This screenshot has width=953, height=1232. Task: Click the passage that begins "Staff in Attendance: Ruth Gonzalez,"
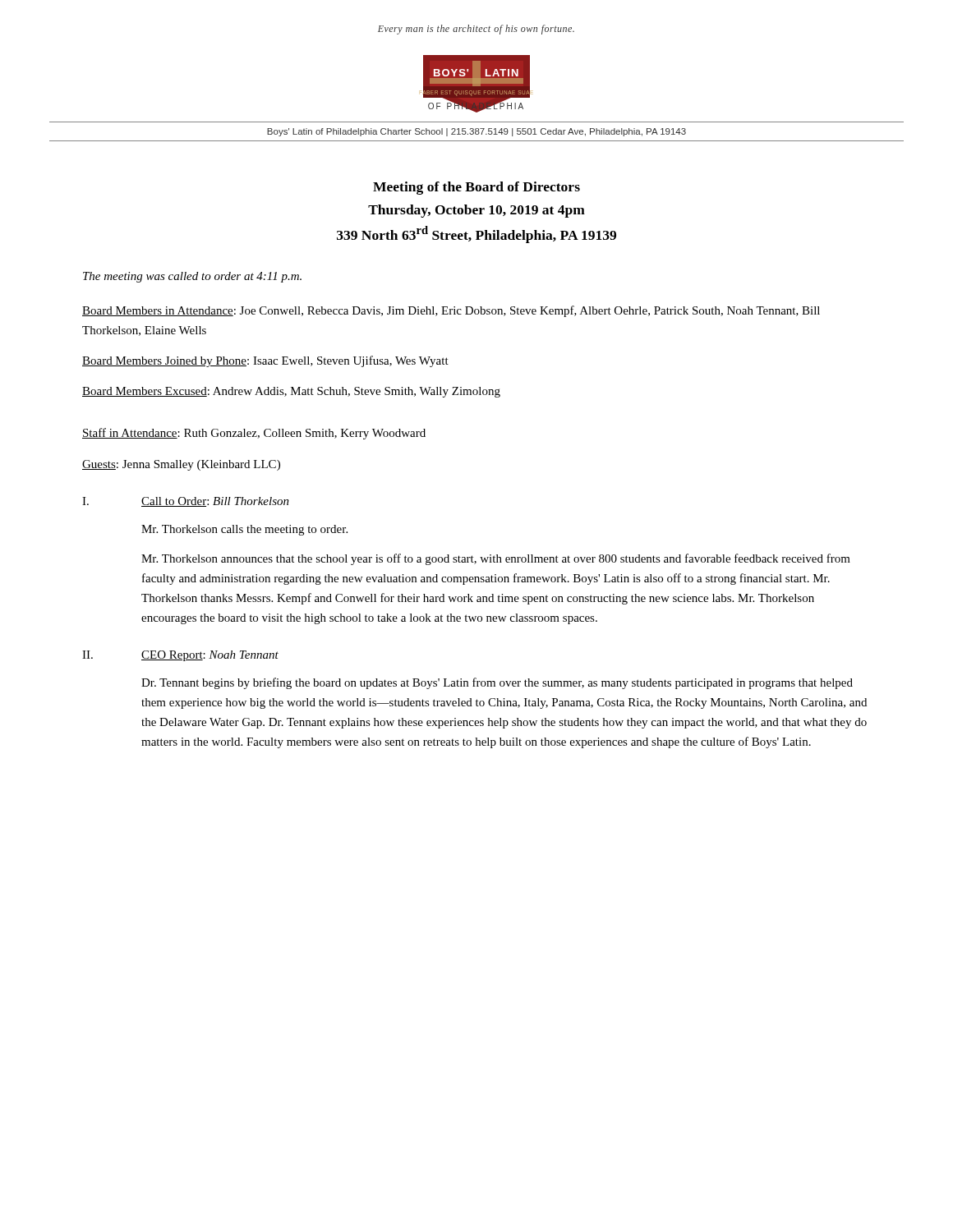(x=254, y=433)
